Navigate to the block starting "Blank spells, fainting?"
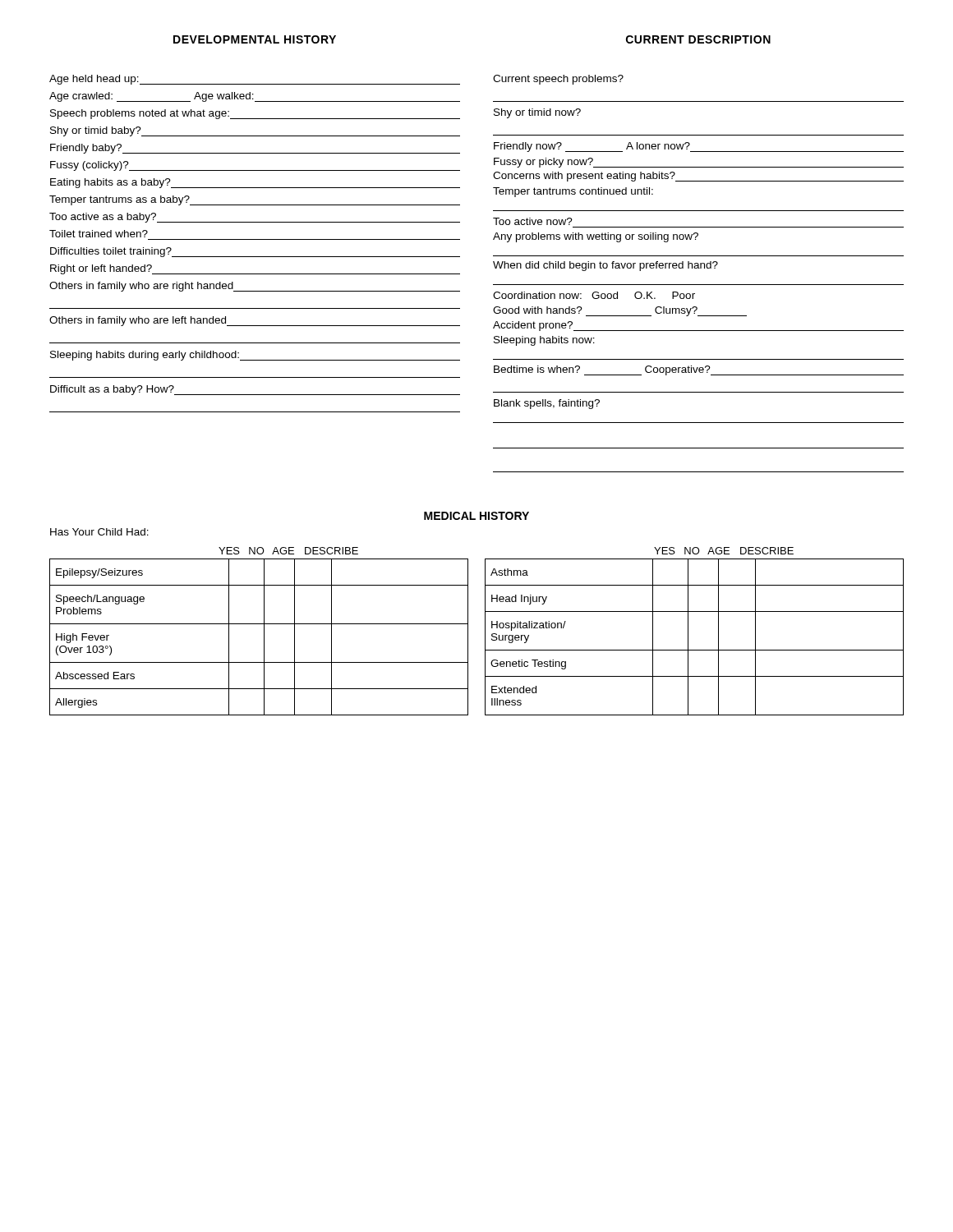The width and height of the screenshot is (953, 1232). [x=698, y=434]
